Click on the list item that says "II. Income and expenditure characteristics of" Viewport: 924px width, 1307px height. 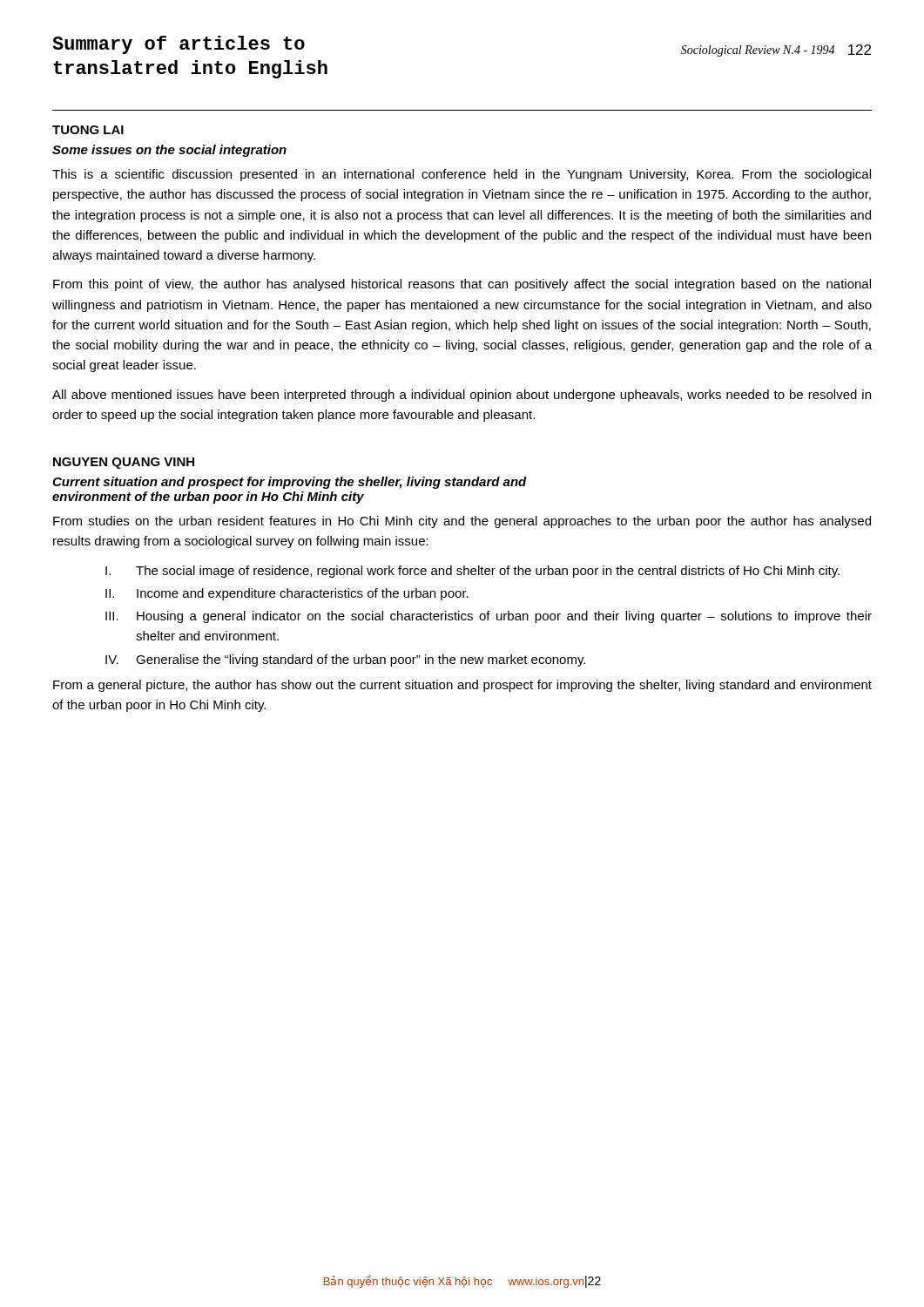point(287,594)
